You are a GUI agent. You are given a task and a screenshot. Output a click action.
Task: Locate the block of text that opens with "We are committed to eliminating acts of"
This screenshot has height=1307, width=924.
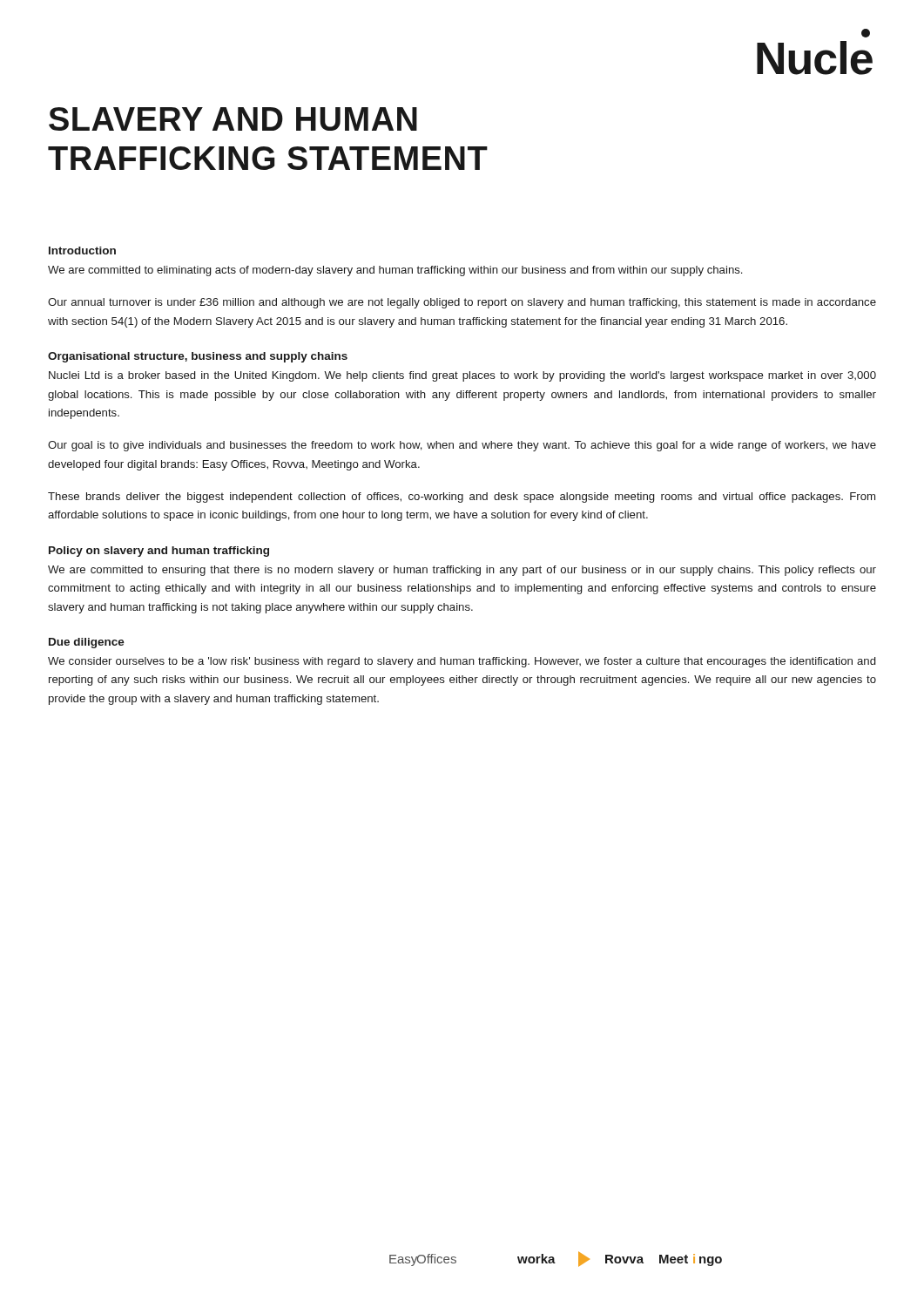[x=396, y=270]
